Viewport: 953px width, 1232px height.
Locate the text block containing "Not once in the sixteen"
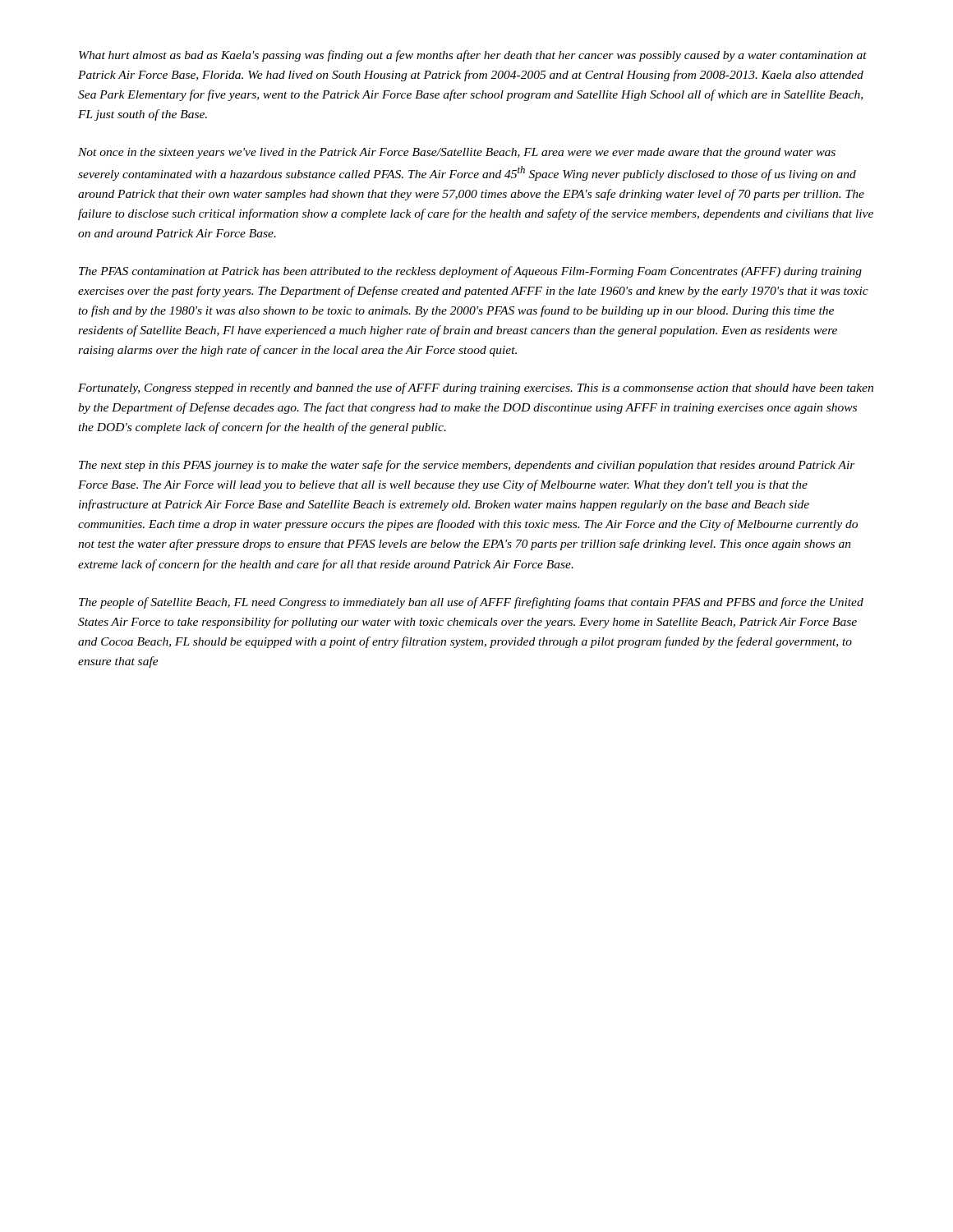click(476, 192)
